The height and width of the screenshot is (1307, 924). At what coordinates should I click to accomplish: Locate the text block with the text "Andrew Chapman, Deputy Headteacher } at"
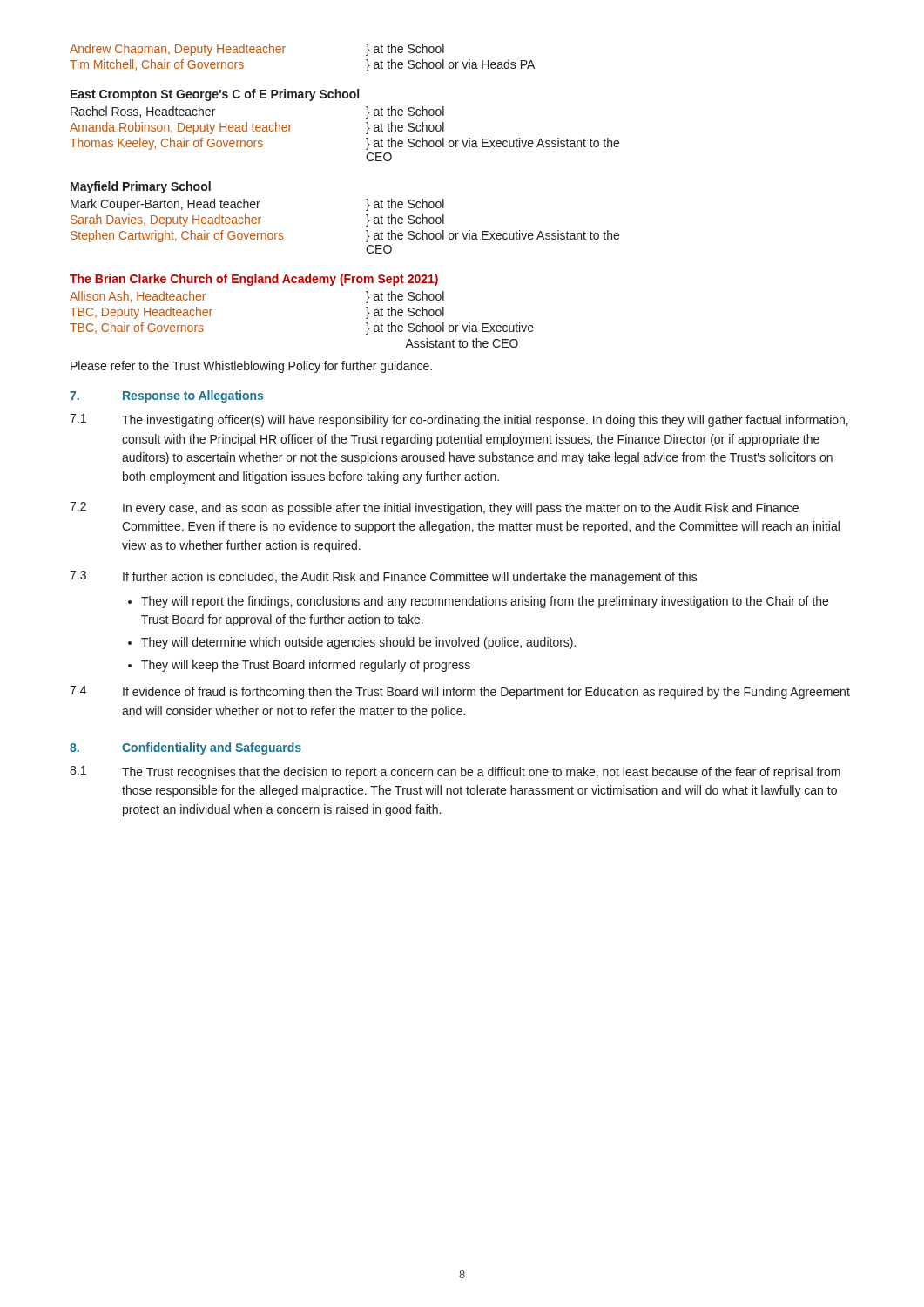[462, 57]
